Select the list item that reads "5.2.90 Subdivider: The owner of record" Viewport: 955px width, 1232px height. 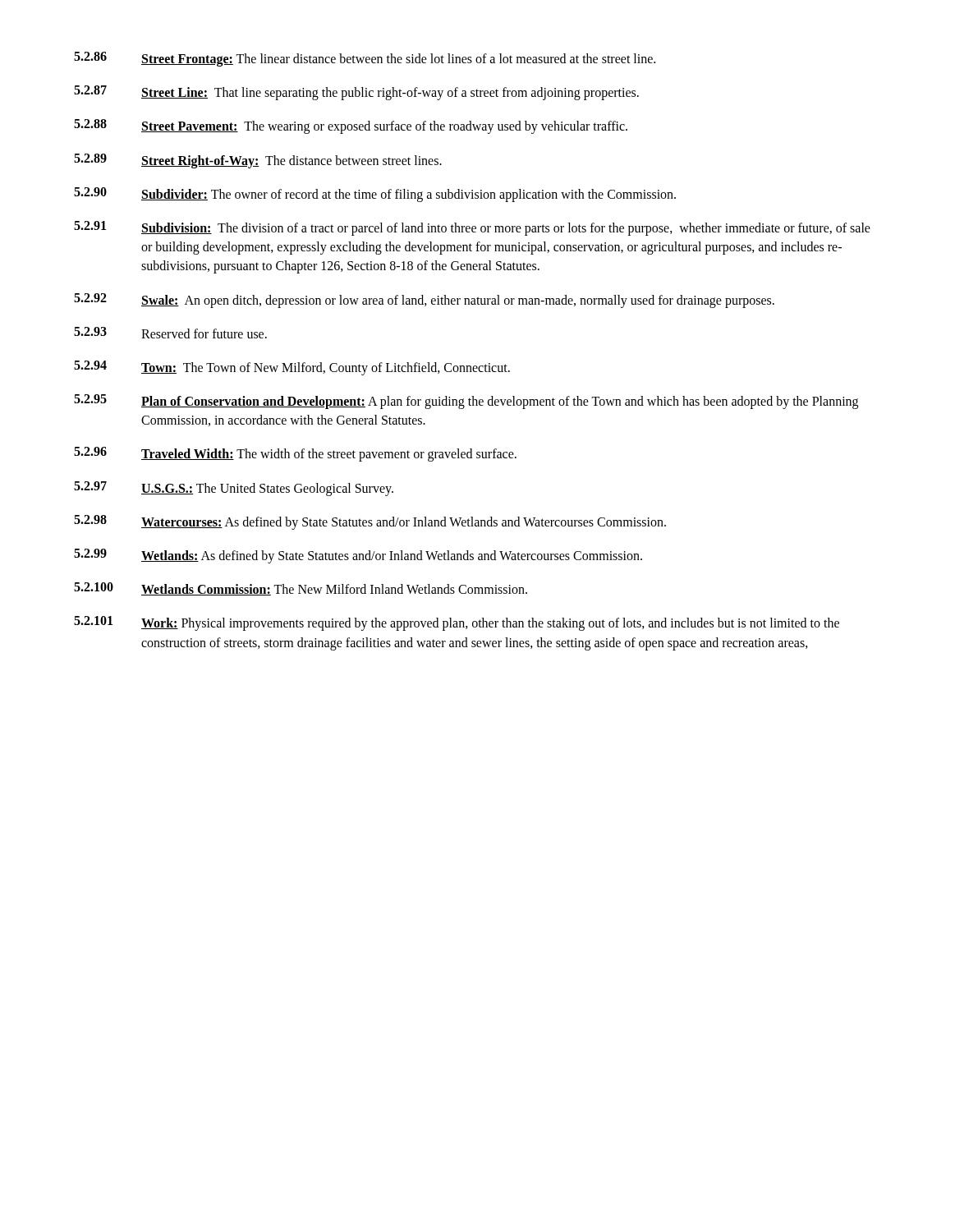[478, 194]
